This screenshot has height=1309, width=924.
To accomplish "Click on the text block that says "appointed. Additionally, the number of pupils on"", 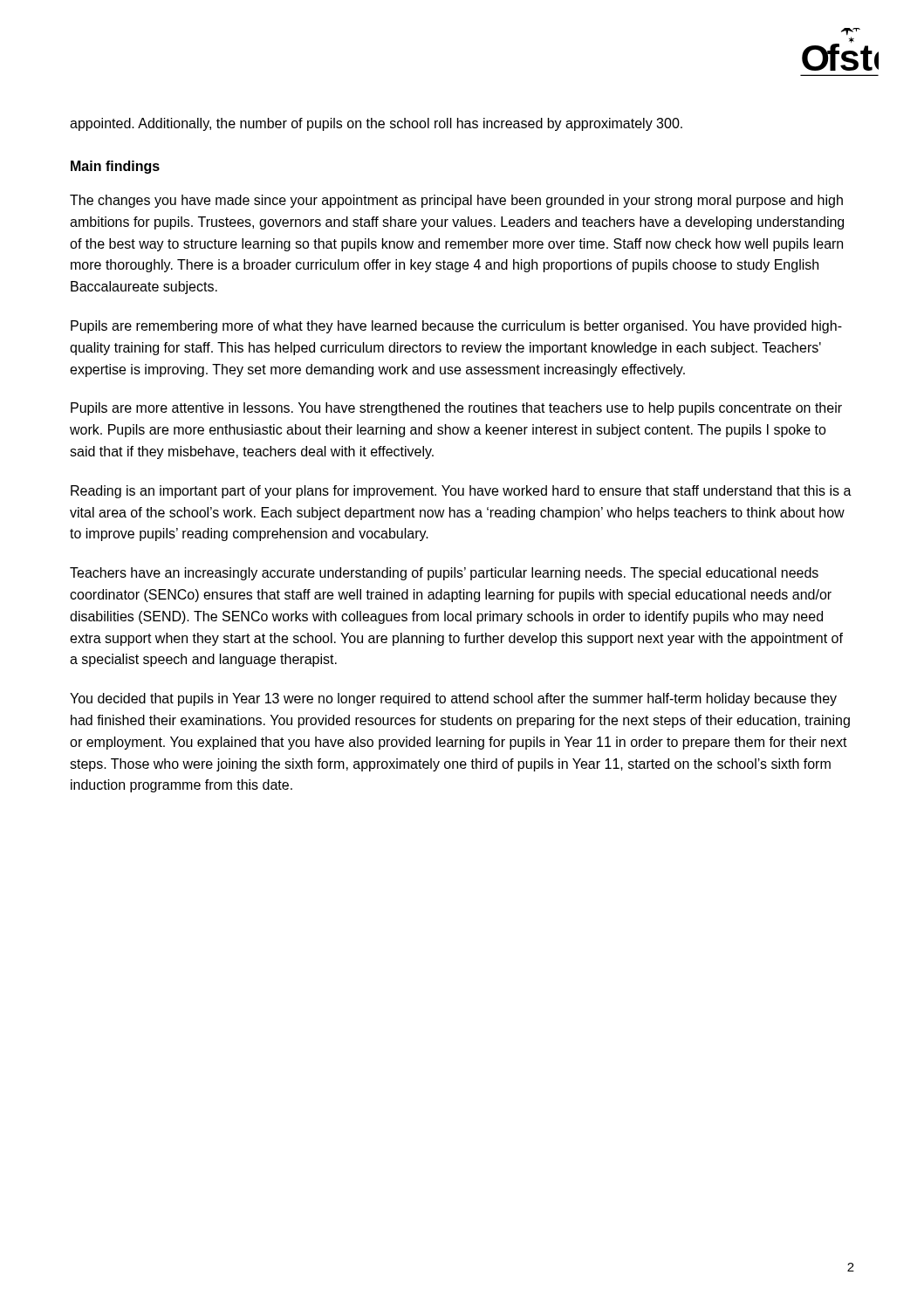I will 377,124.
